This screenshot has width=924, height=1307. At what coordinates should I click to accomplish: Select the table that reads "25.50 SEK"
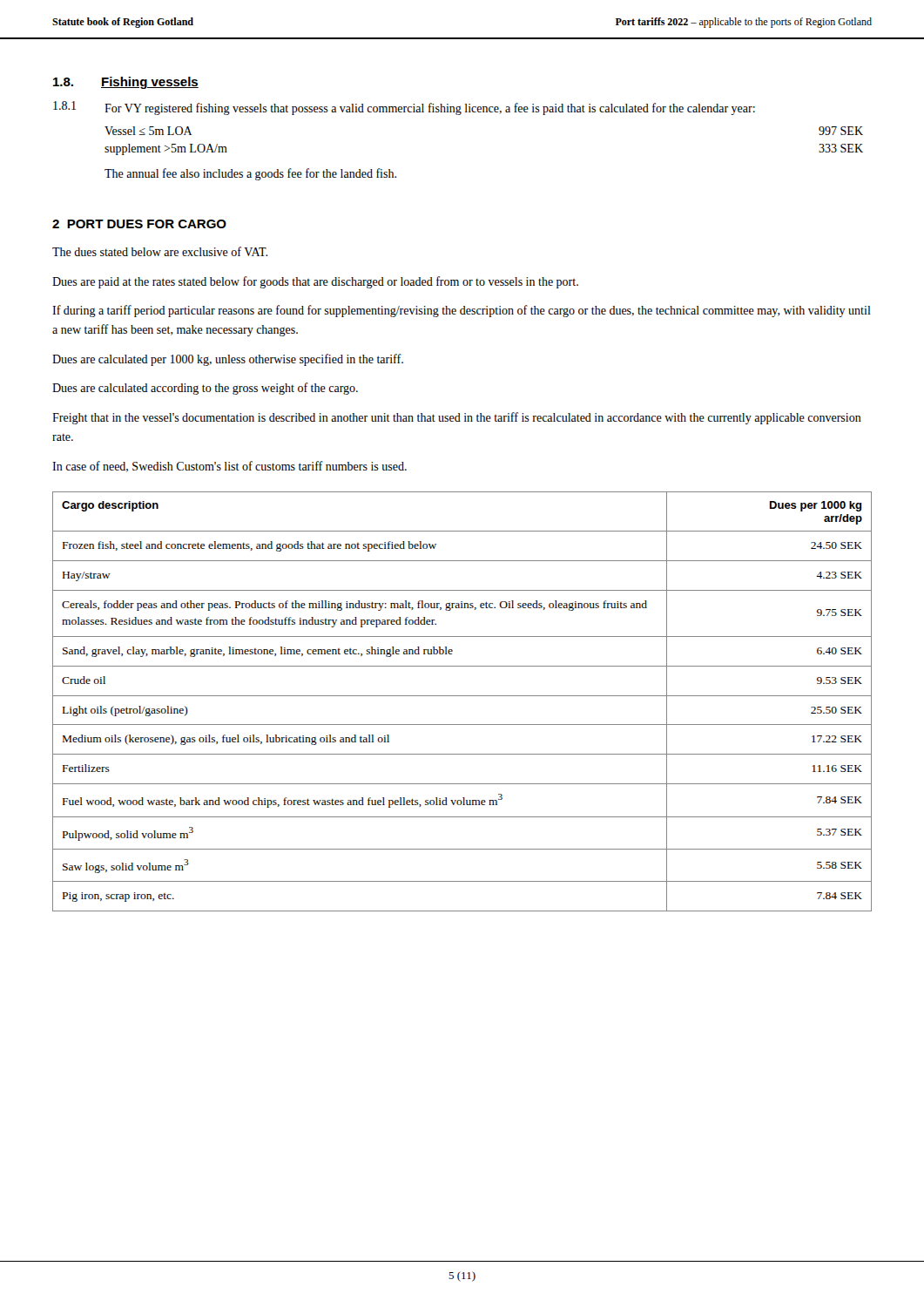click(462, 702)
